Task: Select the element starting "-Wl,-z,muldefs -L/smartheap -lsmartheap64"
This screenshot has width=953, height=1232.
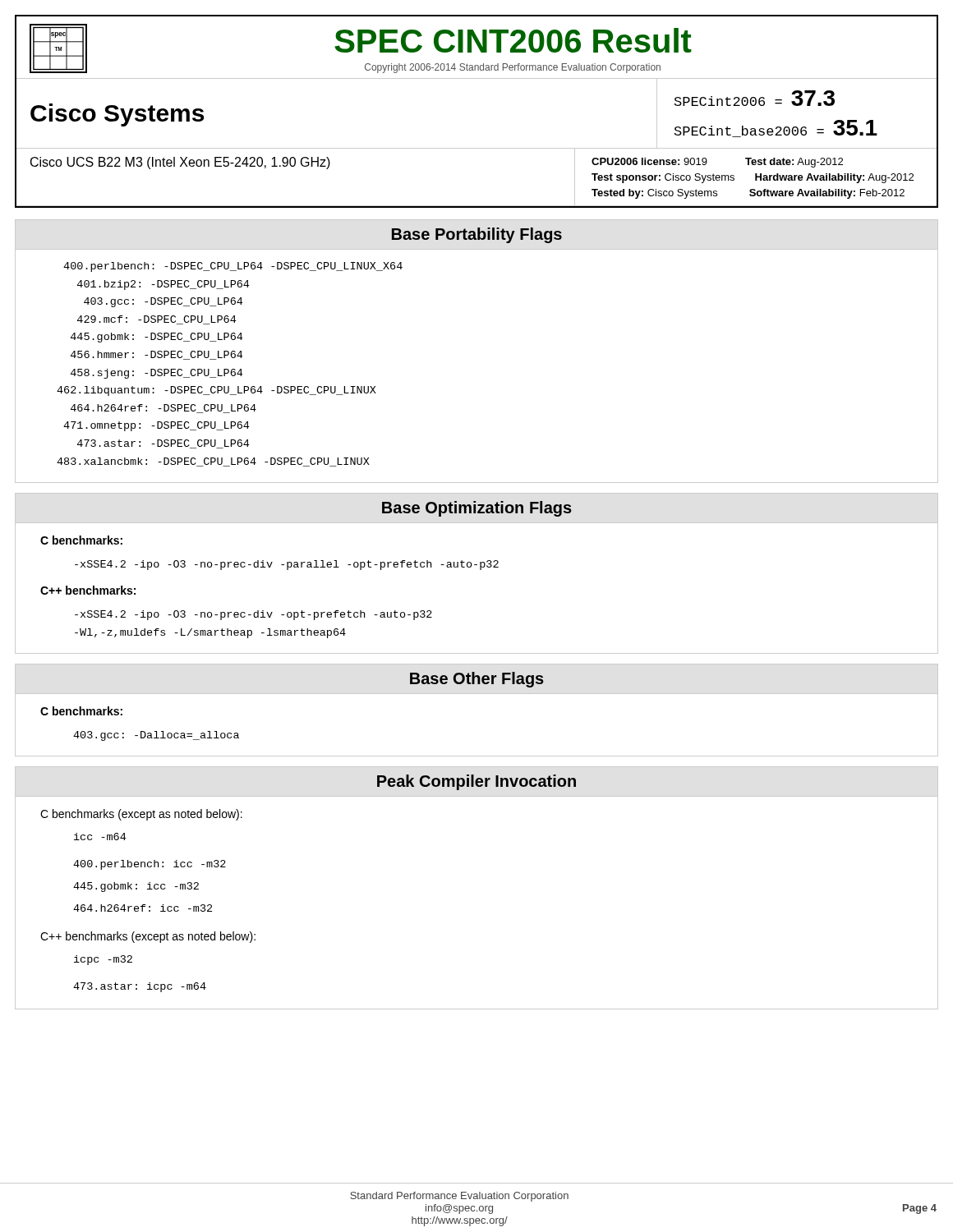Action: (210, 632)
